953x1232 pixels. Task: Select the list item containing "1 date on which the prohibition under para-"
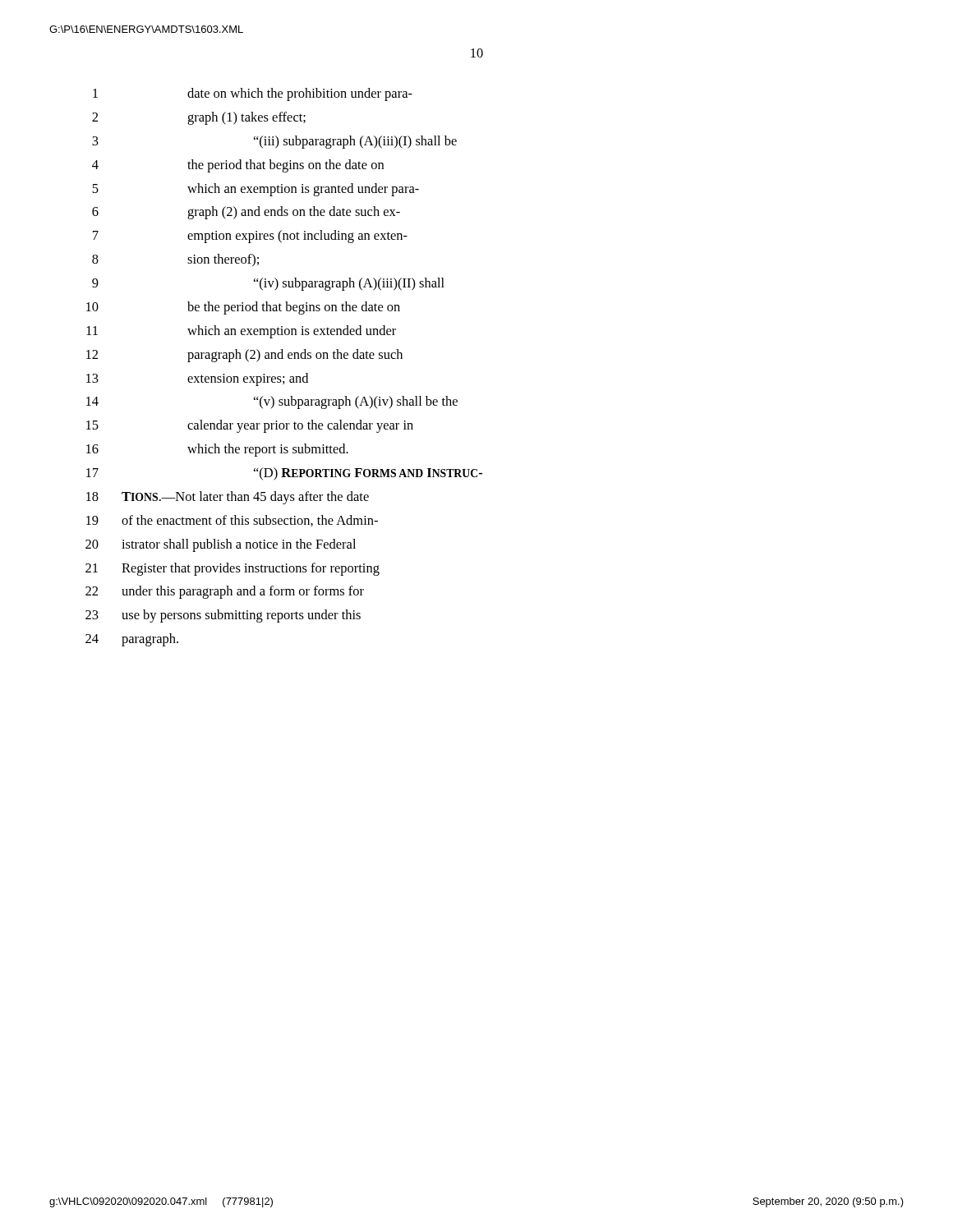coord(253,94)
